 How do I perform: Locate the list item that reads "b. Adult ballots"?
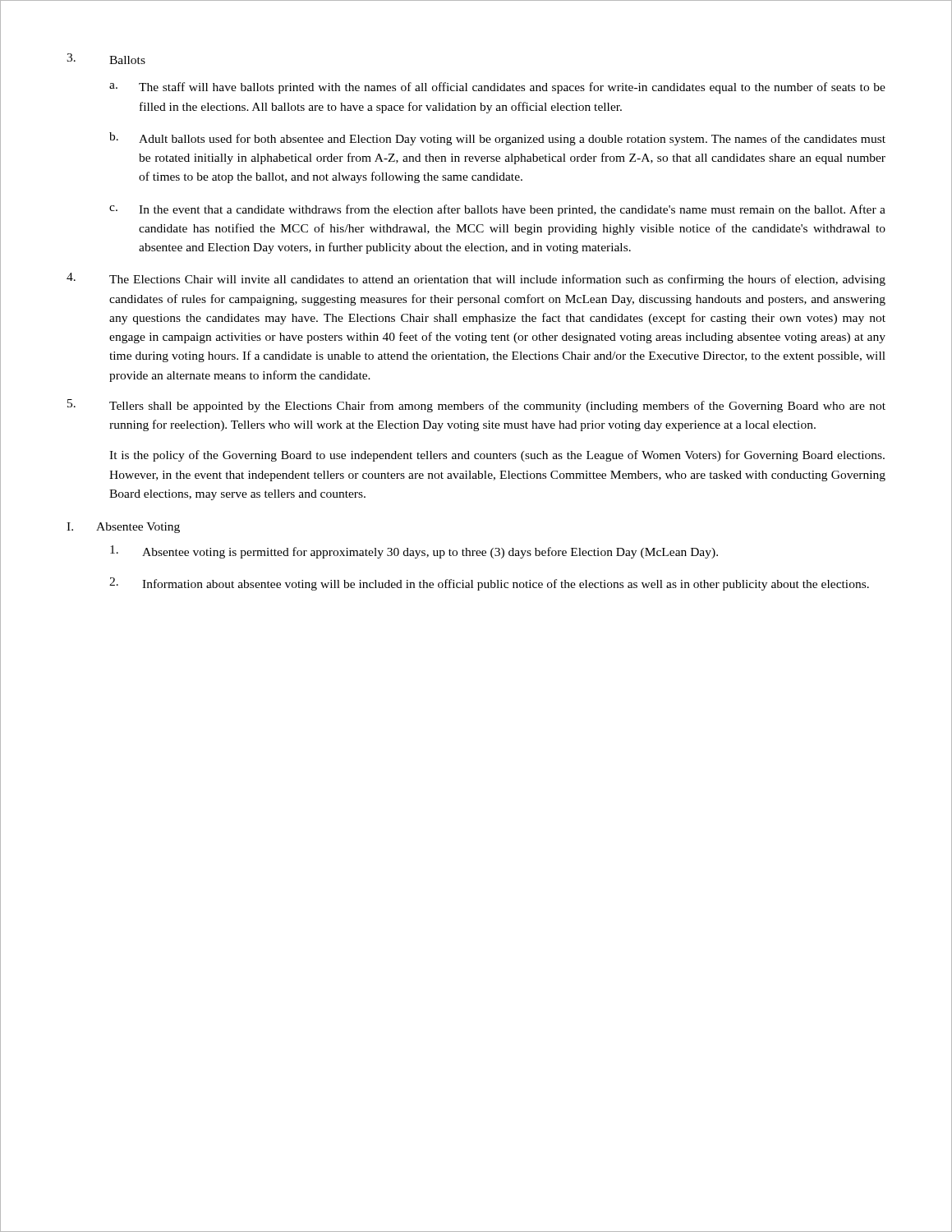pyautogui.click(x=497, y=157)
